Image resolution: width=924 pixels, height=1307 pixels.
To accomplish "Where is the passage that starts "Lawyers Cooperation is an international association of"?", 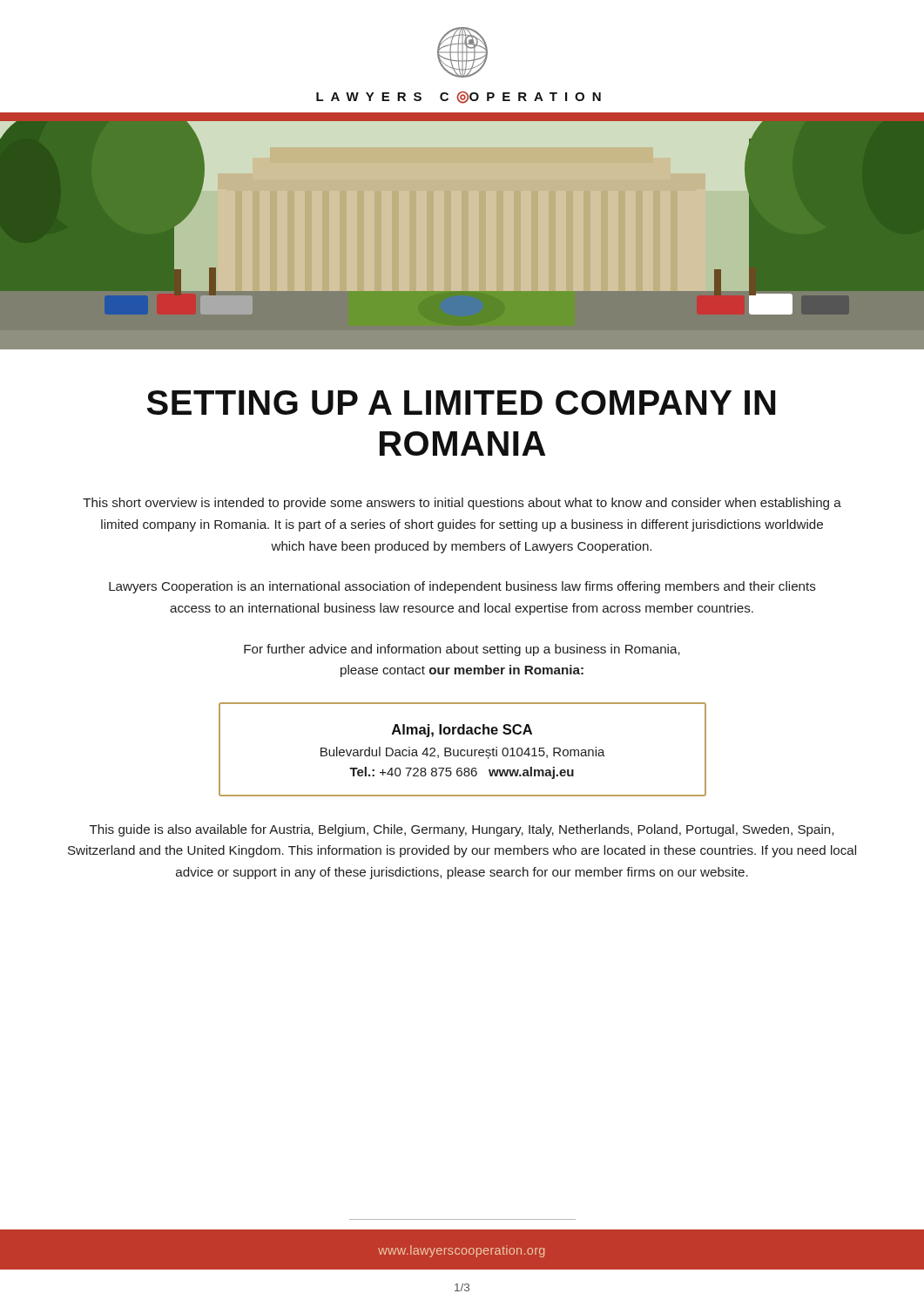I will (x=462, y=597).
